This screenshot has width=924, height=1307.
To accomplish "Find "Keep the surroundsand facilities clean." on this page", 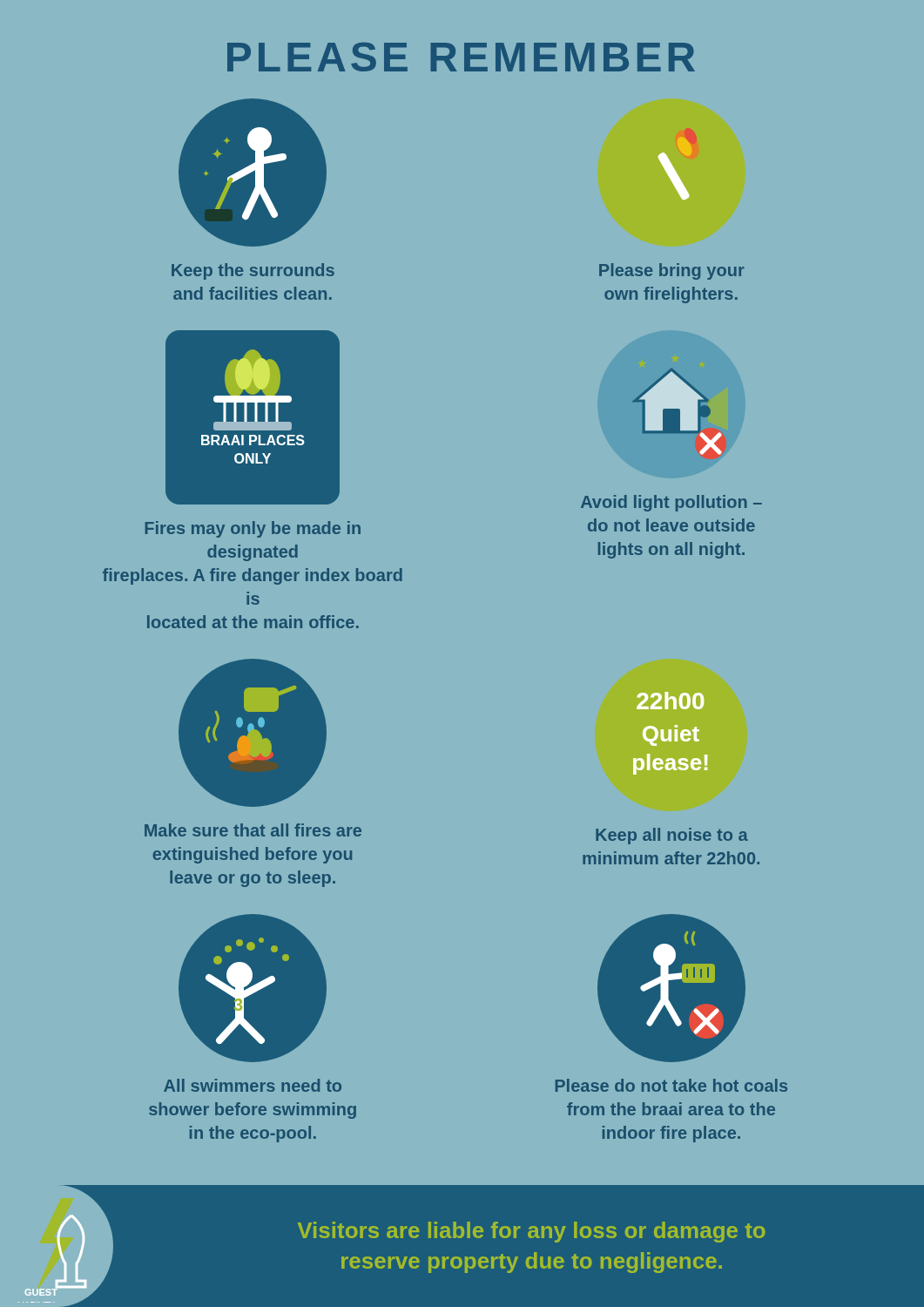I will click(x=253, y=282).
